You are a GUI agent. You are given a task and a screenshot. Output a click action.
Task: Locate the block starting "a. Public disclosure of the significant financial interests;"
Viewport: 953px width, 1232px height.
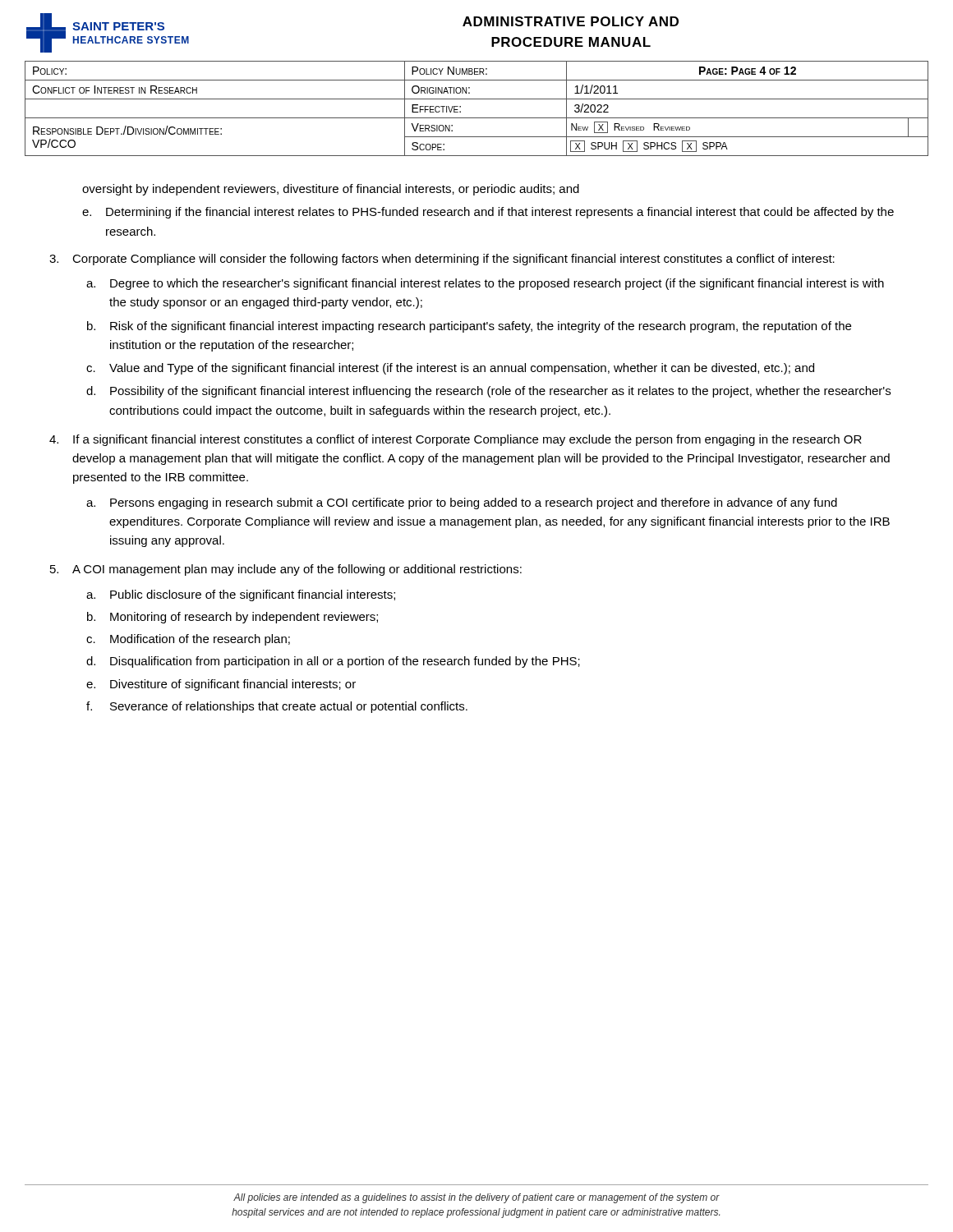[241, 595]
